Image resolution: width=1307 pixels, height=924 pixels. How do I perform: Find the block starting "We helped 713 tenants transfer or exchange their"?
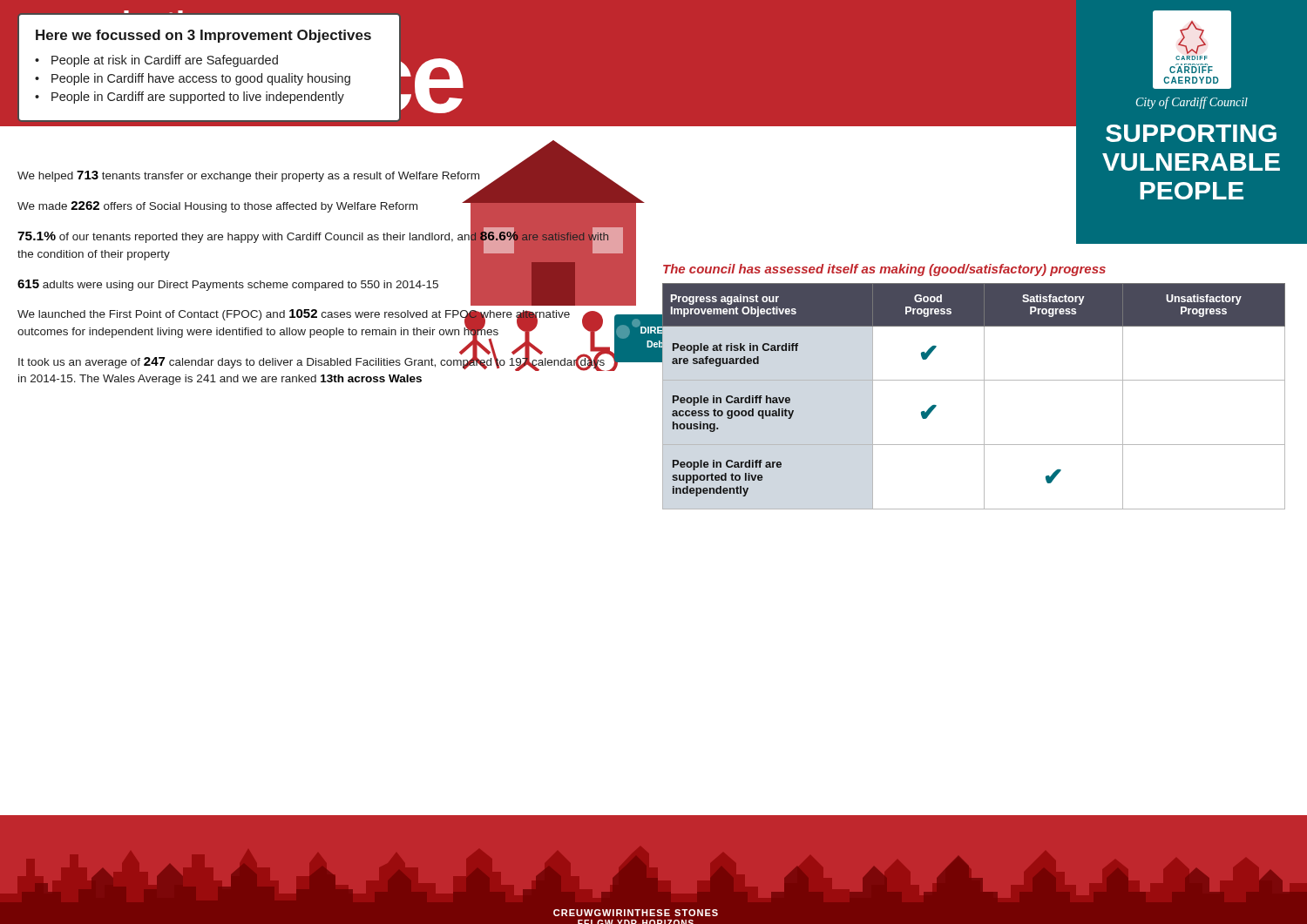pyautogui.click(x=249, y=175)
